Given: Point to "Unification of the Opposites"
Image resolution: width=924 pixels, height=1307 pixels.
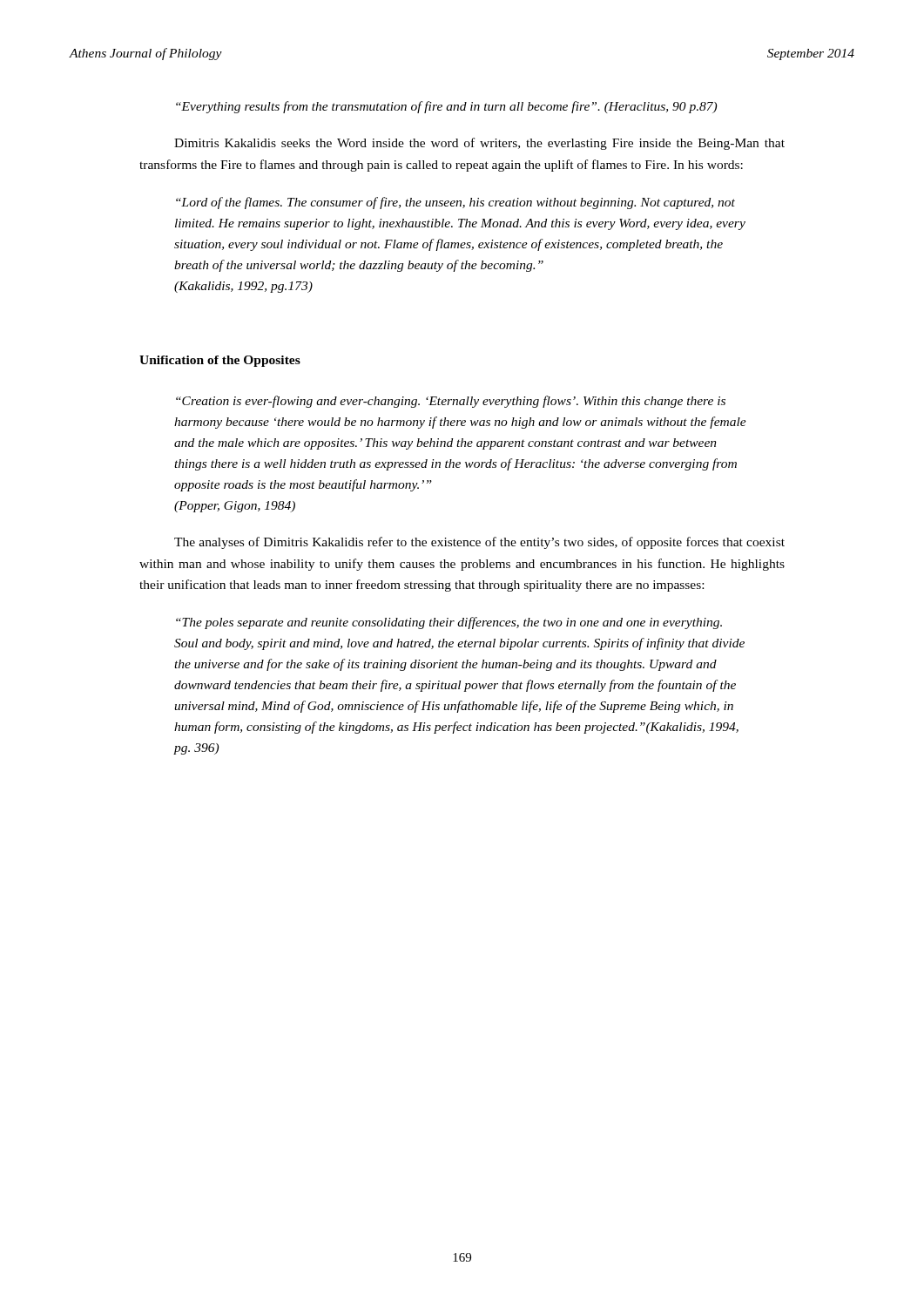Looking at the screenshot, I should pos(220,359).
